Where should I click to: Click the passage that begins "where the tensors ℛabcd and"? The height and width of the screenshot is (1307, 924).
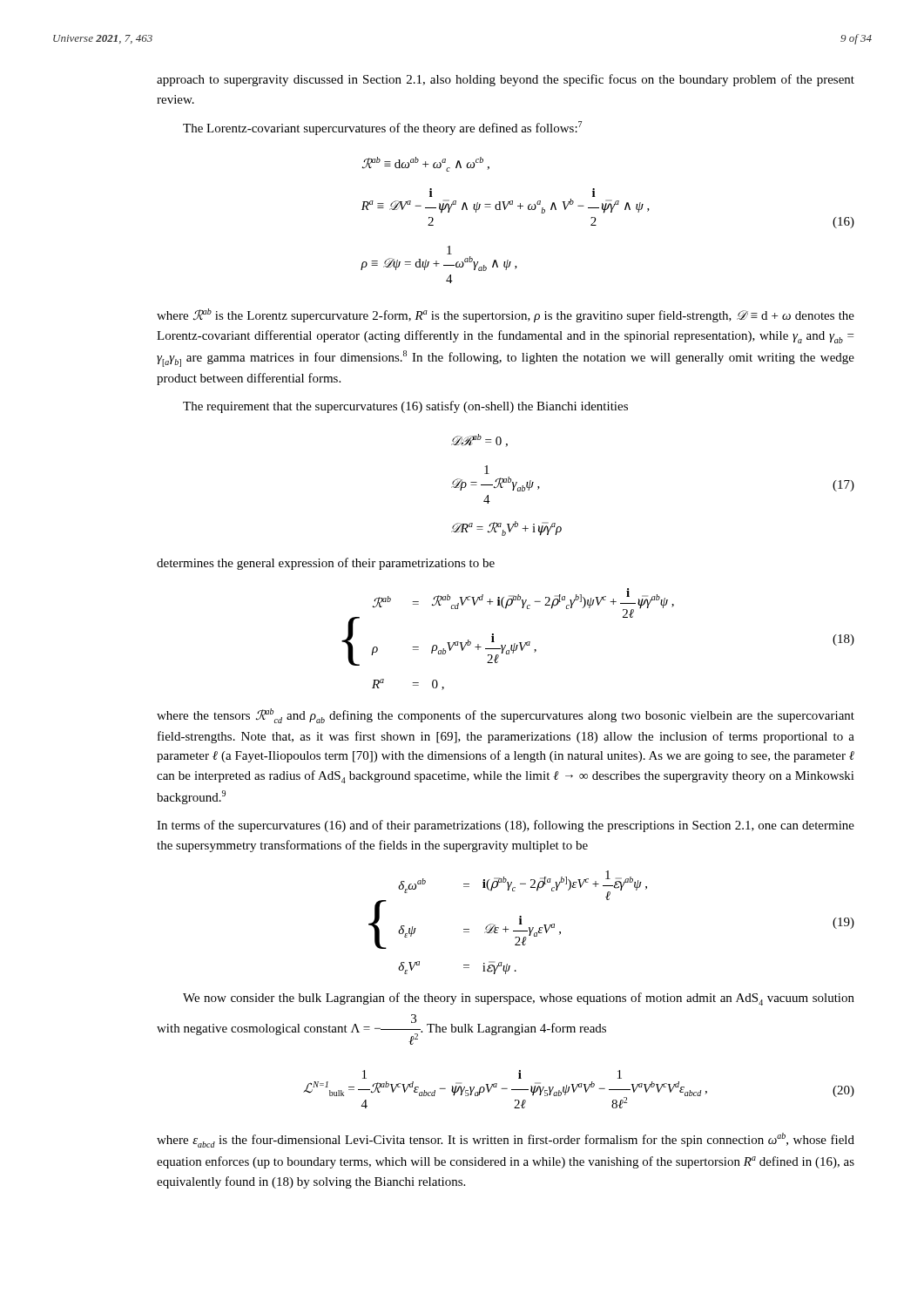click(x=506, y=780)
